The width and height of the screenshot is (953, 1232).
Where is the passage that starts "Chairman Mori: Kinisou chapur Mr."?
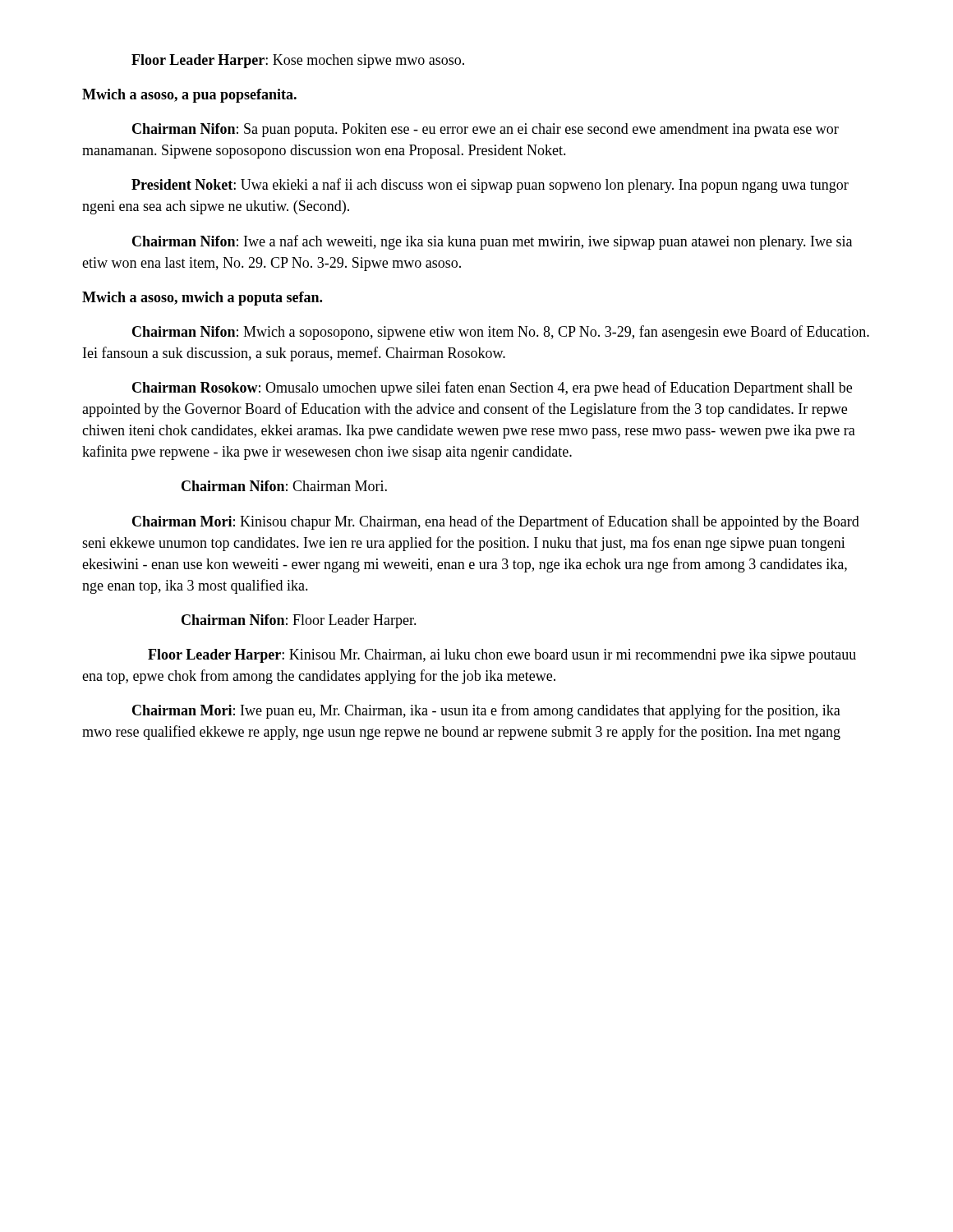(471, 553)
